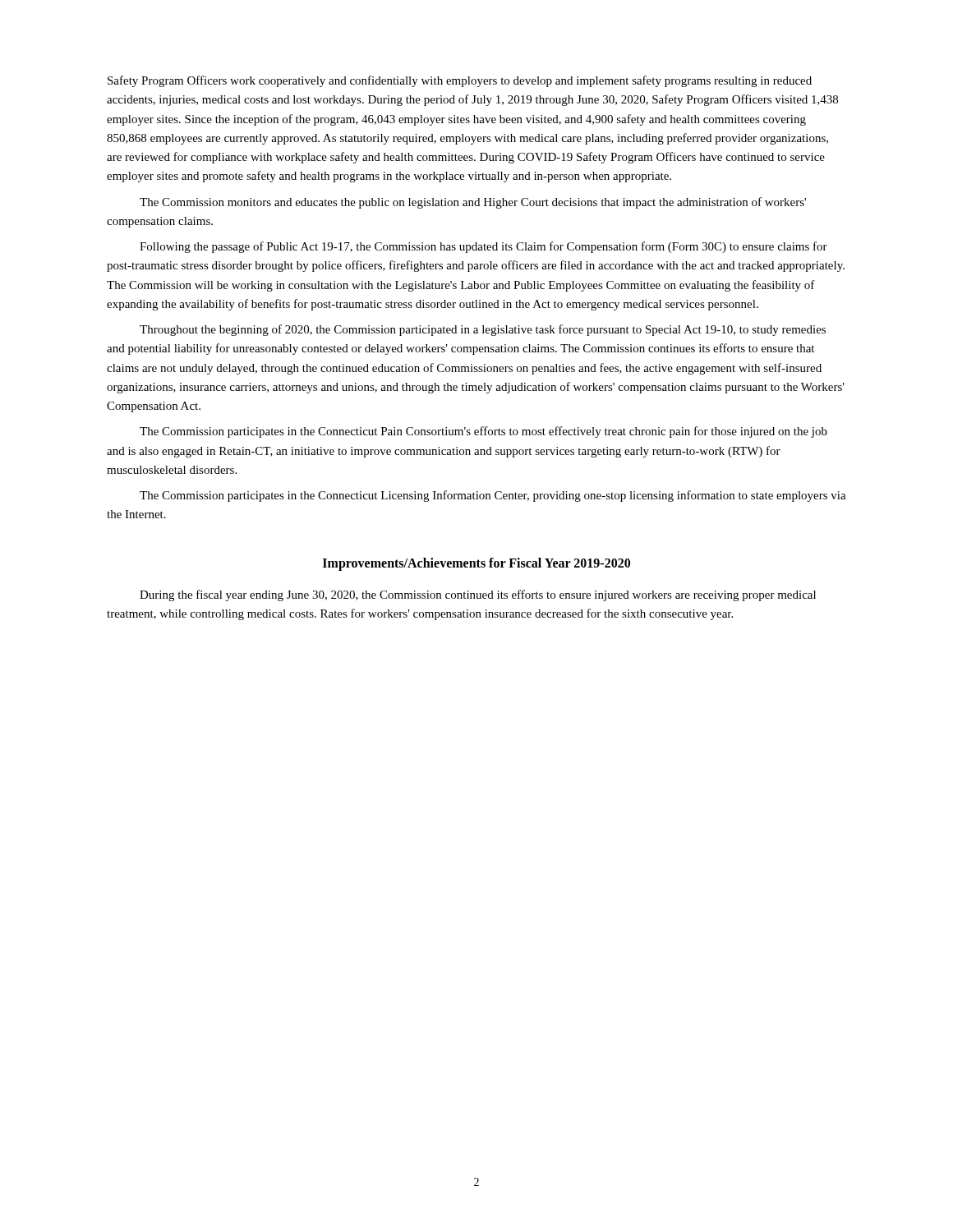Click the passage that begins "Throughout the beginning of 2020, the Commission participated"
This screenshot has width=953, height=1232.
[x=476, y=368]
